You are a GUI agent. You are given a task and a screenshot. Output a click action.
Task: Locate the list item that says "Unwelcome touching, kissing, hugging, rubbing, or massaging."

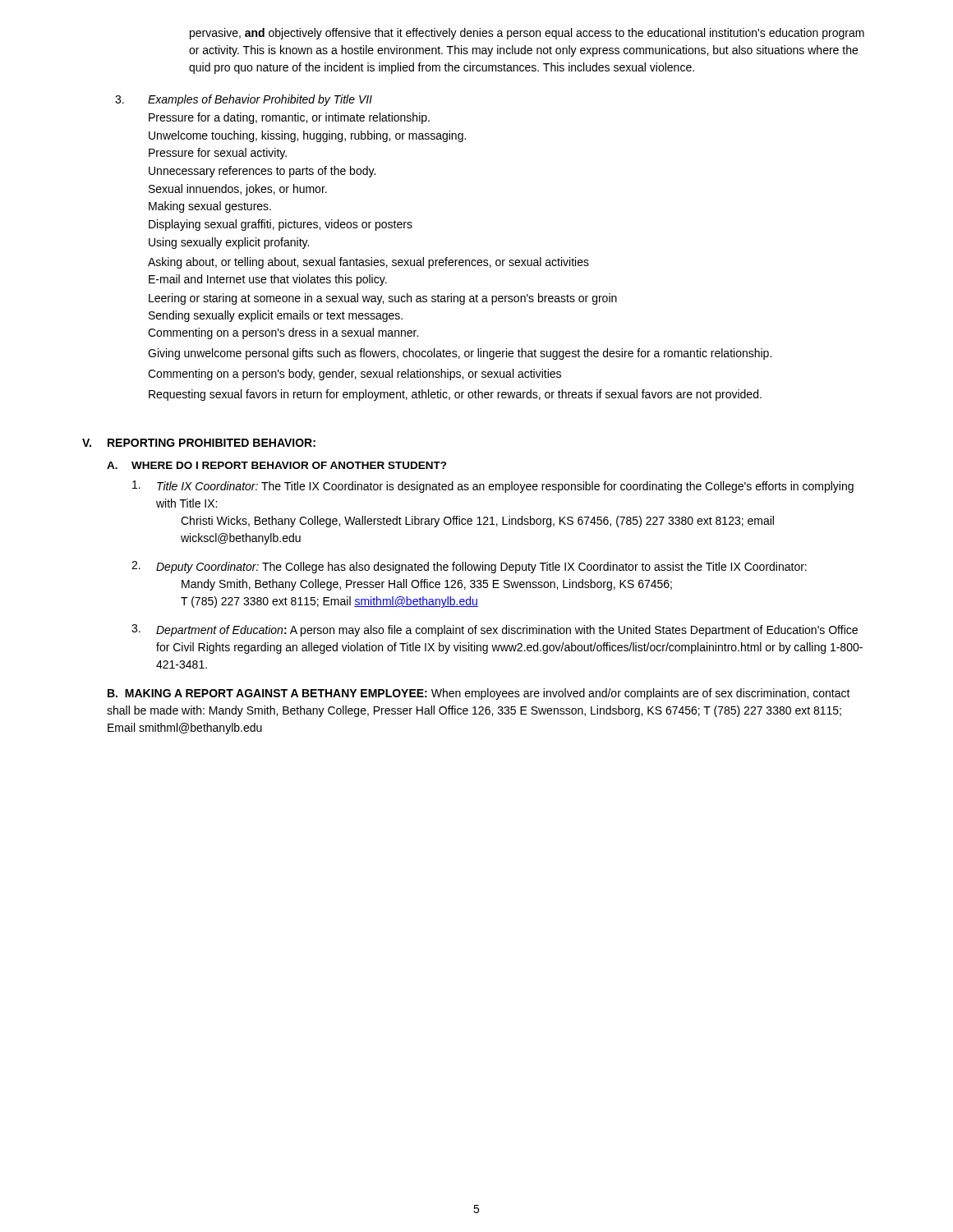[x=307, y=135]
